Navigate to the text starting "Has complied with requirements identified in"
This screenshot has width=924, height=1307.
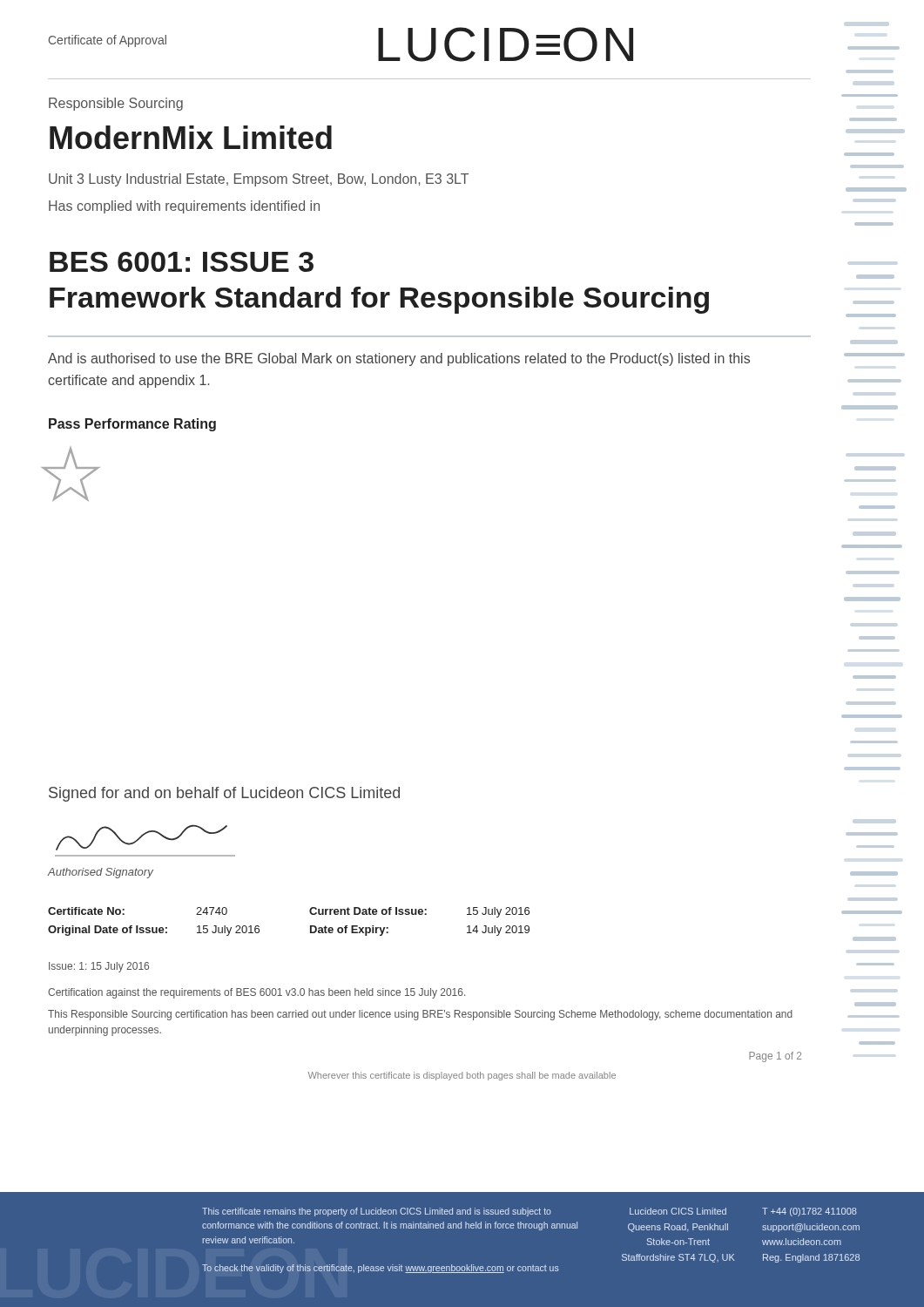pyautogui.click(x=184, y=206)
